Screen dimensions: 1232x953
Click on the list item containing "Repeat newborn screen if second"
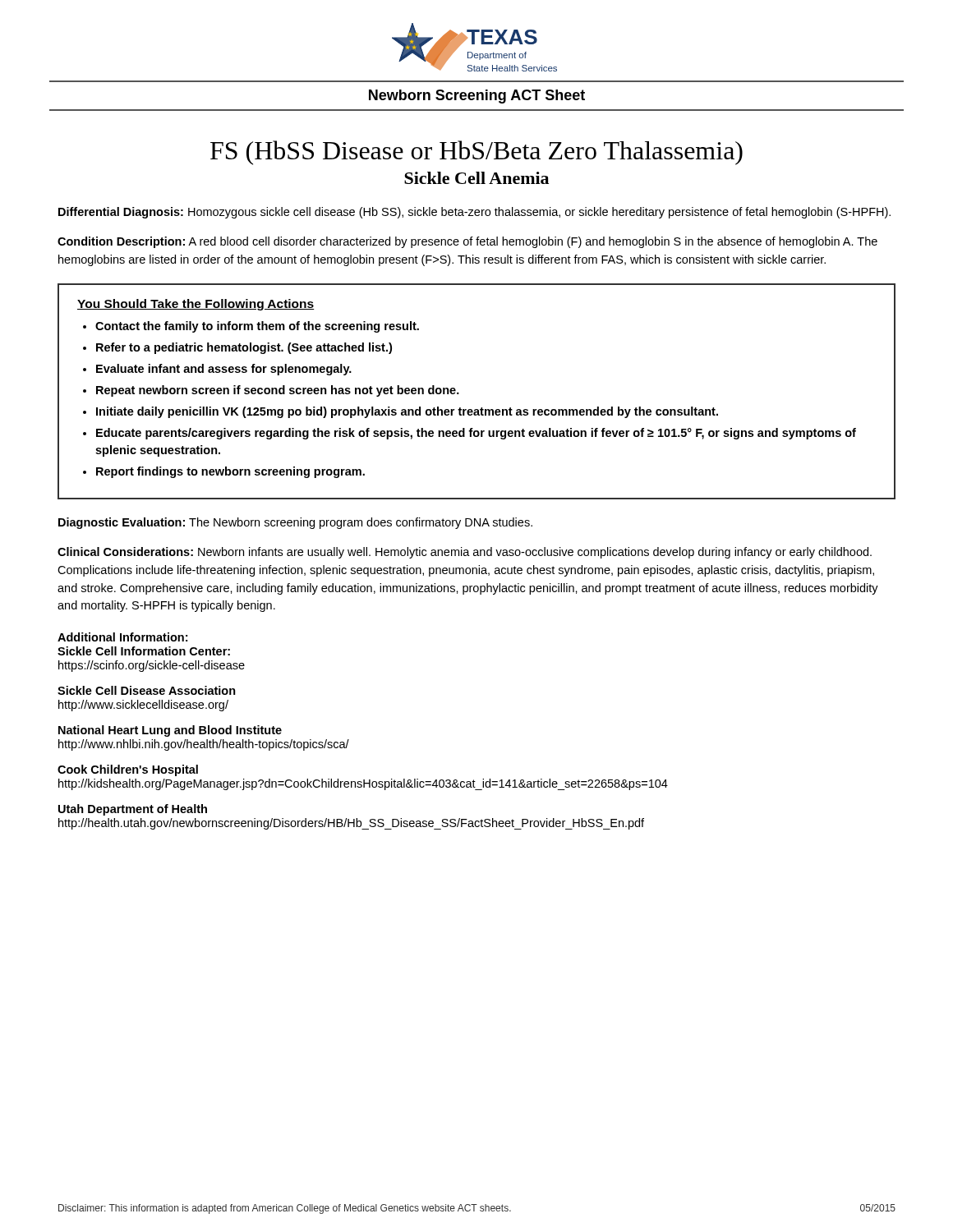tap(277, 390)
